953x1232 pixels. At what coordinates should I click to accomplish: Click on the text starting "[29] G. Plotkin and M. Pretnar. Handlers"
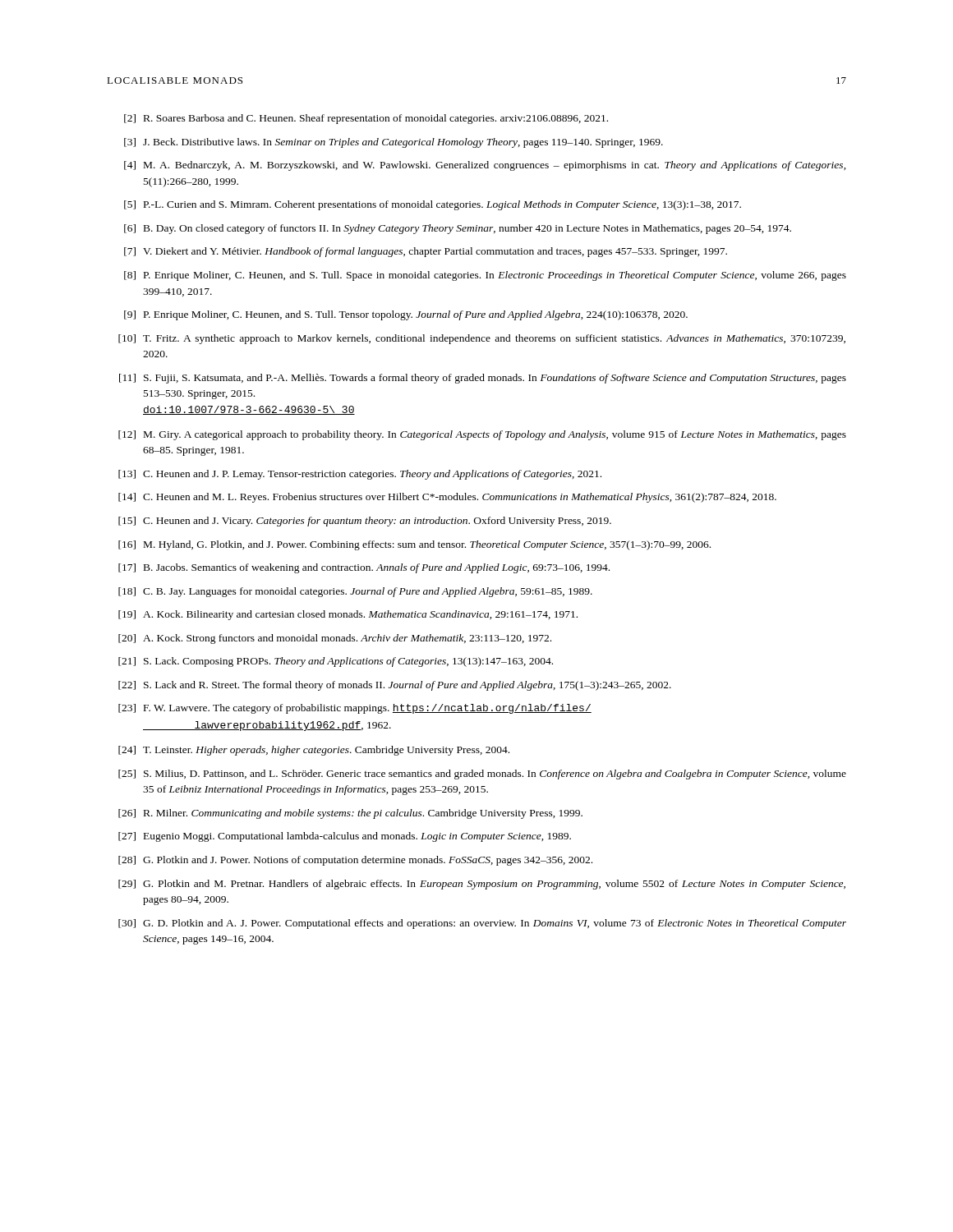pos(476,891)
